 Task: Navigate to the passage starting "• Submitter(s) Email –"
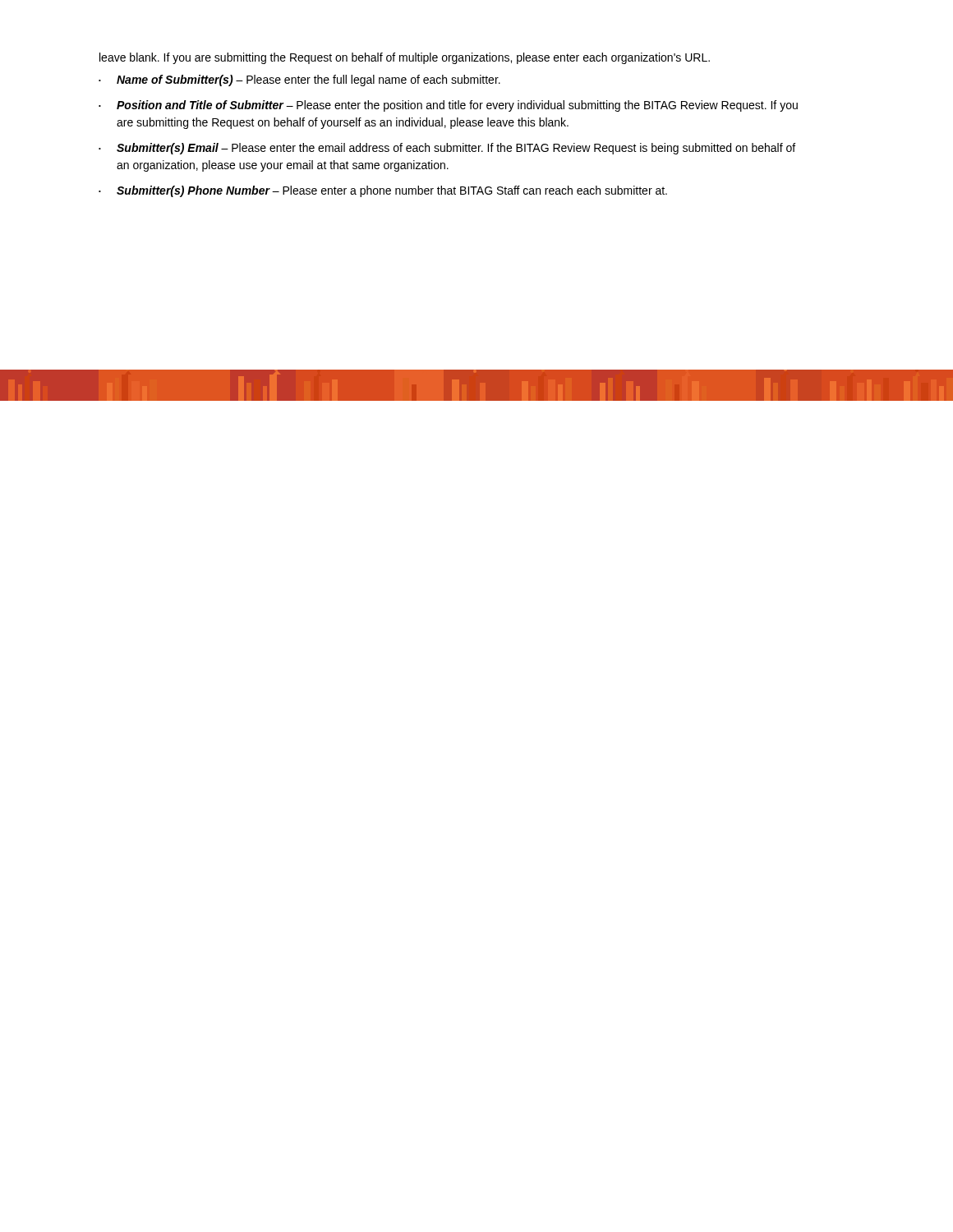pos(452,157)
